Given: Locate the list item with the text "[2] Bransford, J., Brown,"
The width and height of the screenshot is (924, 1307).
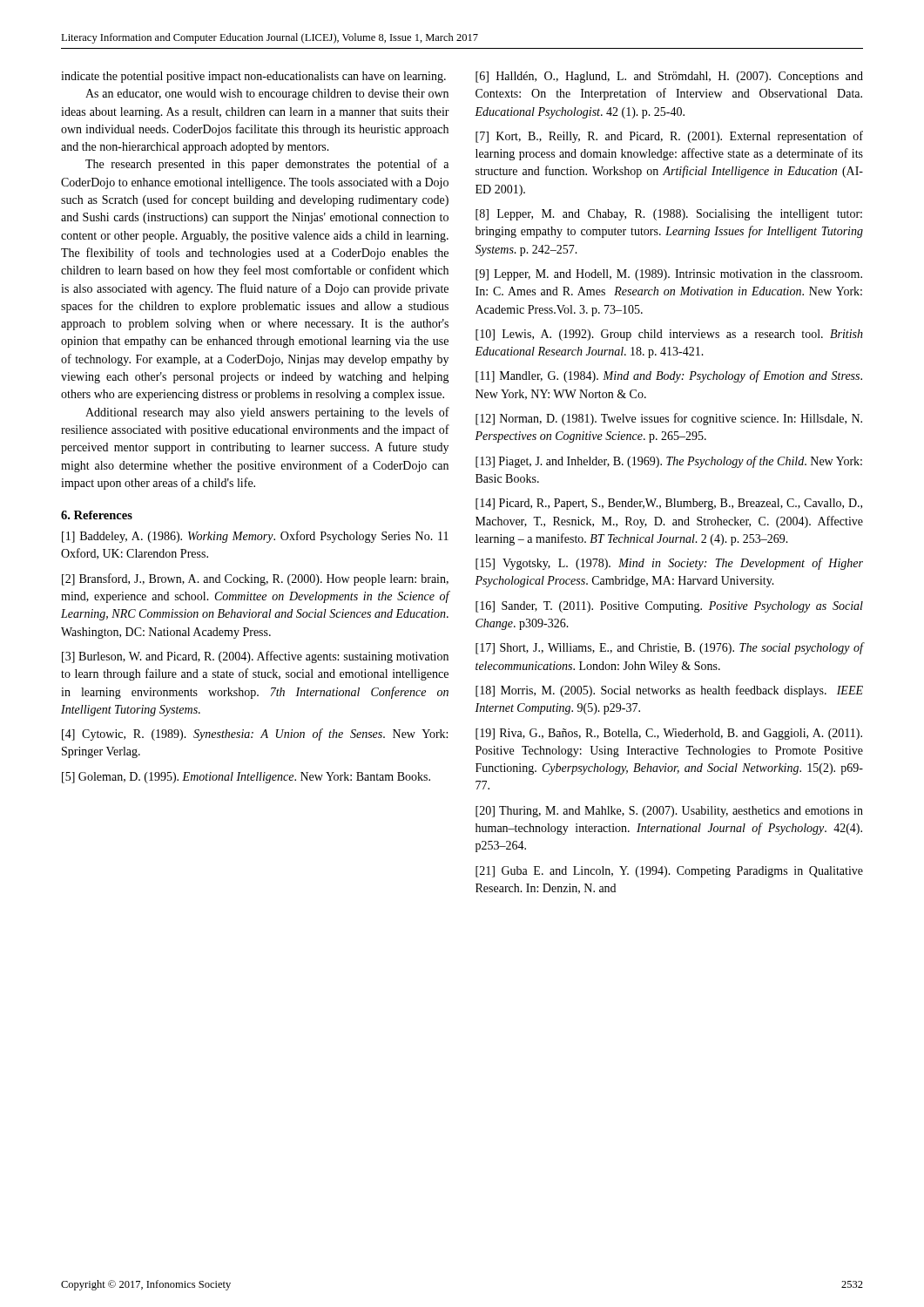Looking at the screenshot, I should (x=255, y=605).
